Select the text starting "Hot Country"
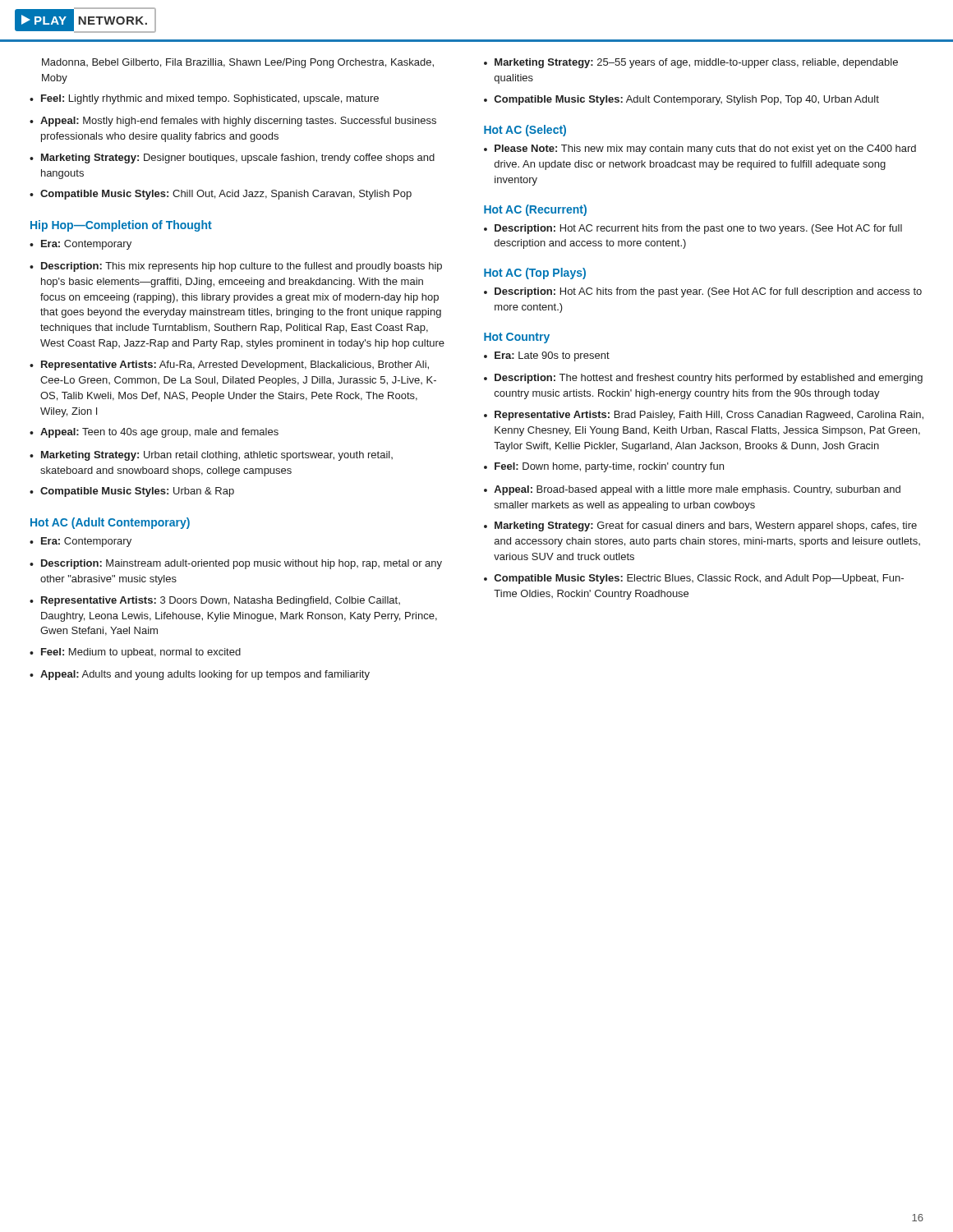Image resolution: width=953 pixels, height=1232 pixels. [517, 337]
